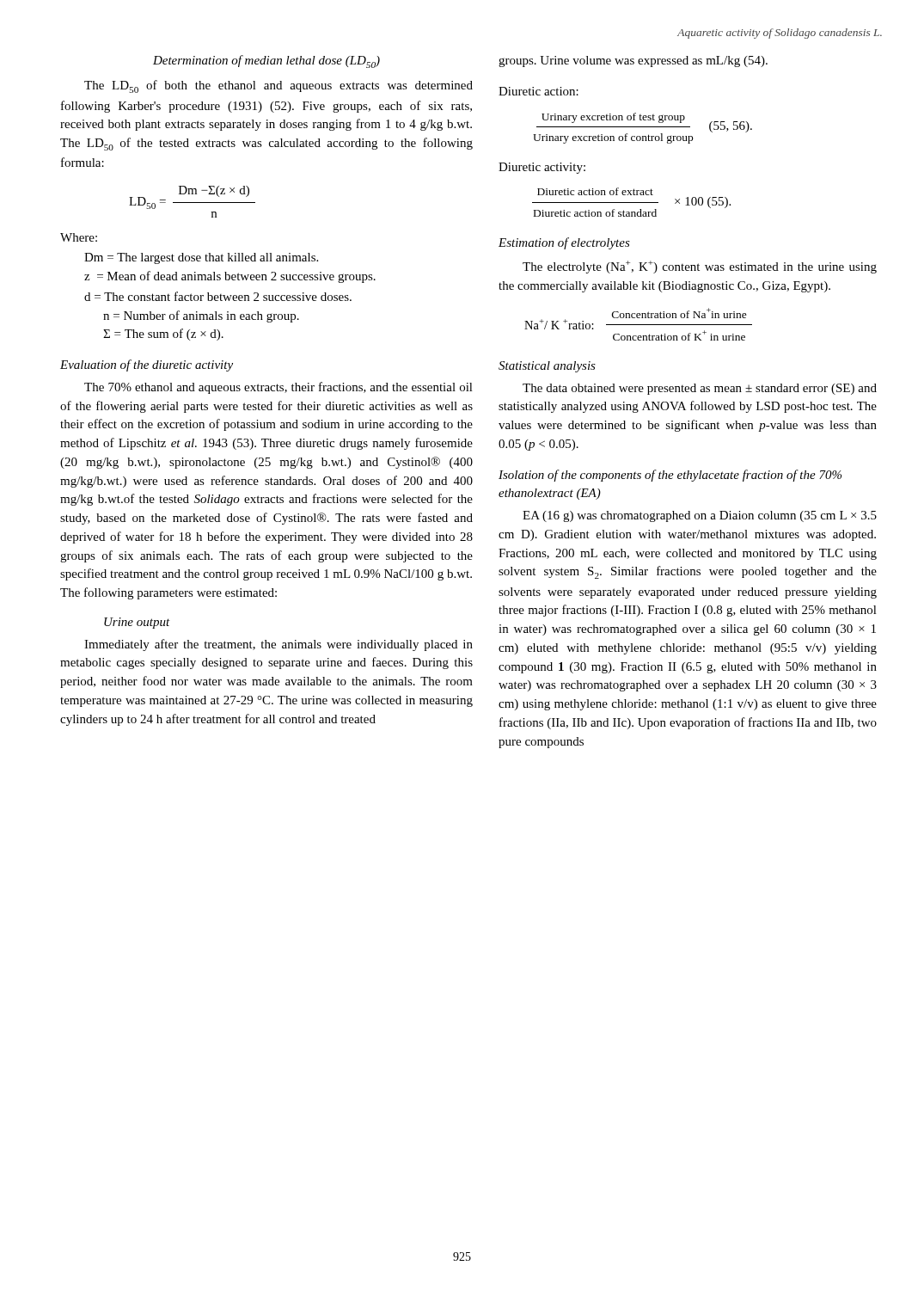
Task: Locate the block of text that opens with "EA (16 g) was"
Action: (x=688, y=629)
